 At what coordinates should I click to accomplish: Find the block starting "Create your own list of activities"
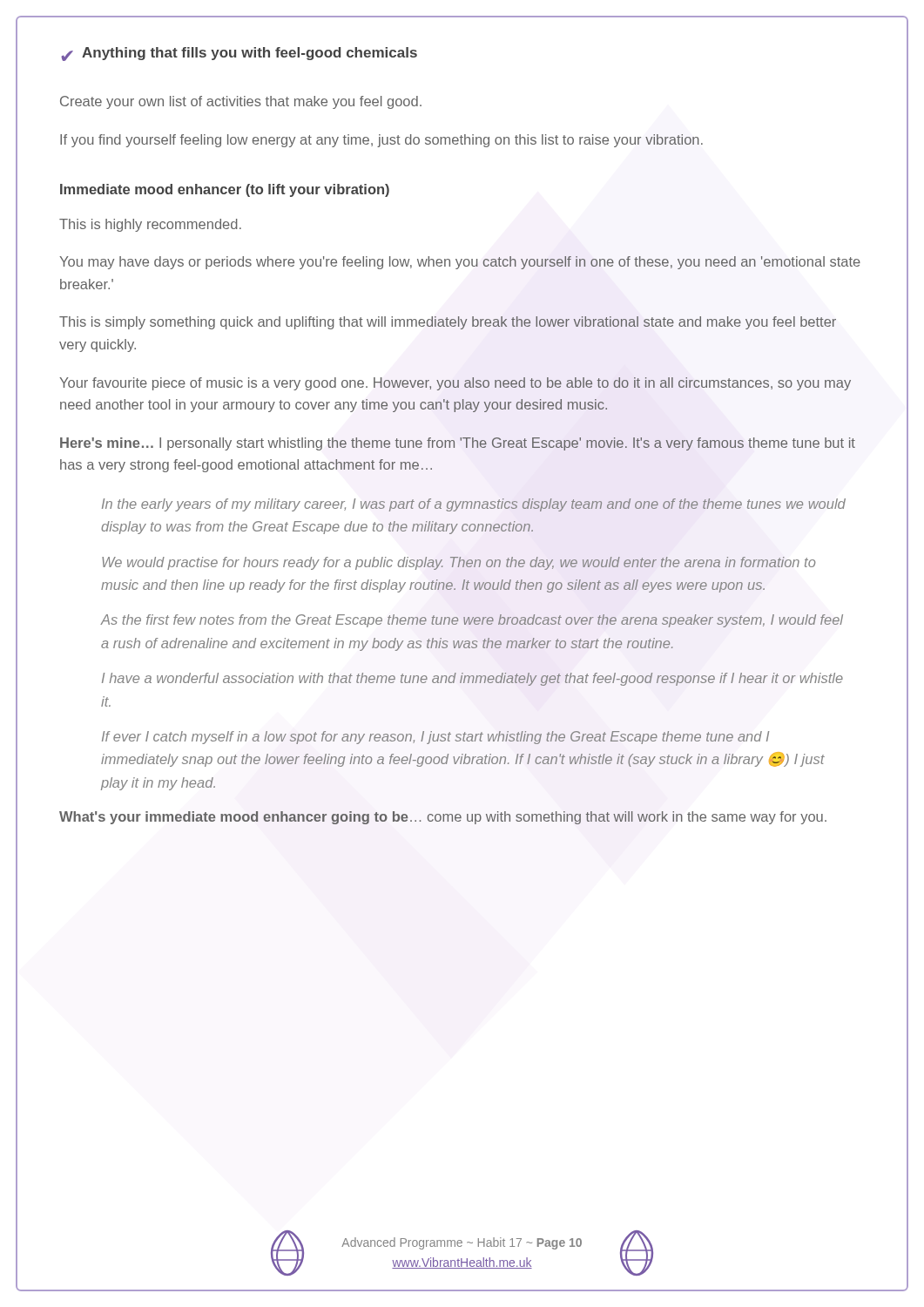pyautogui.click(x=241, y=101)
